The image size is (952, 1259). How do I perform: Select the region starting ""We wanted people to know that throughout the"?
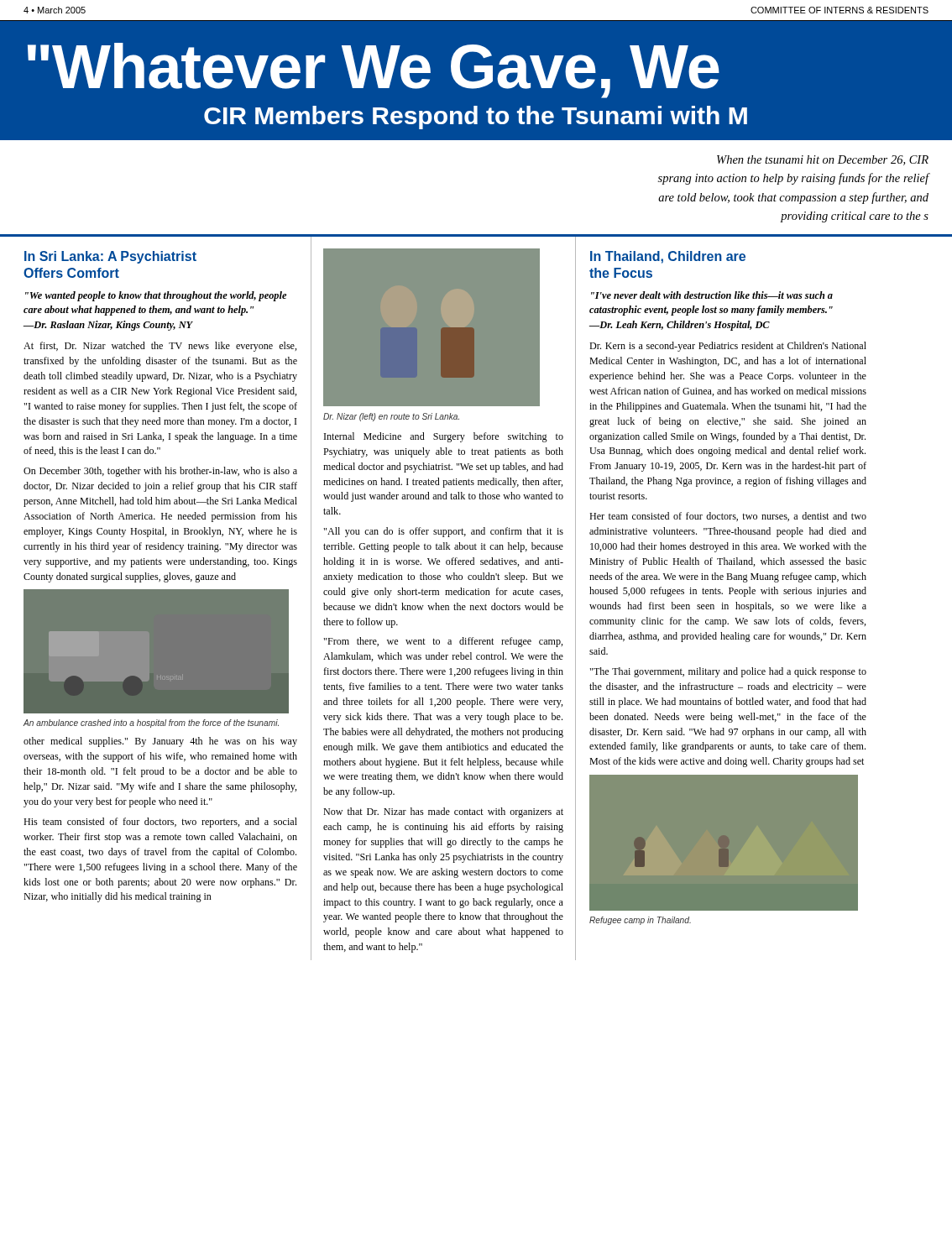[155, 310]
